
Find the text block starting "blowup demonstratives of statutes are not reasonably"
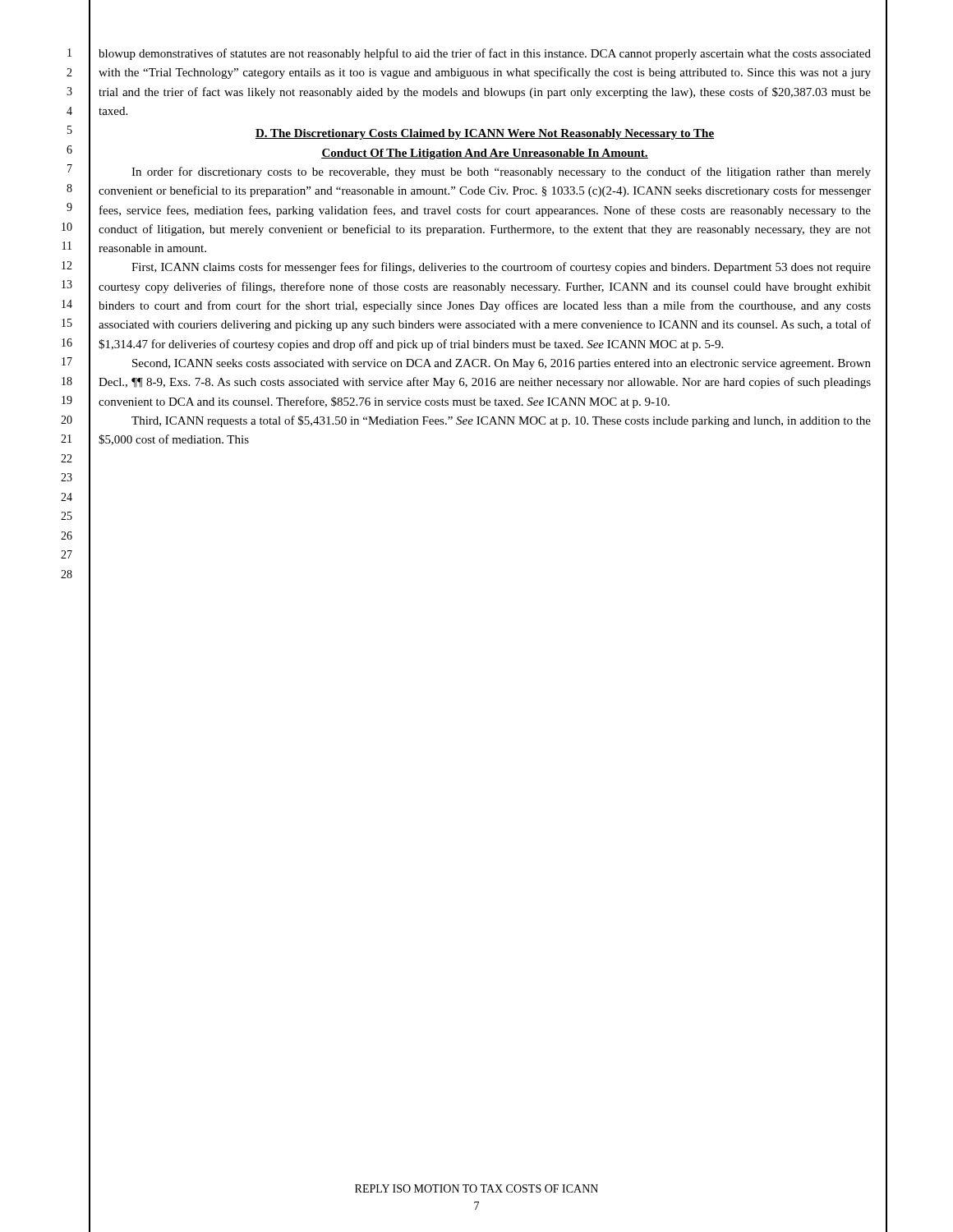click(485, 83)
